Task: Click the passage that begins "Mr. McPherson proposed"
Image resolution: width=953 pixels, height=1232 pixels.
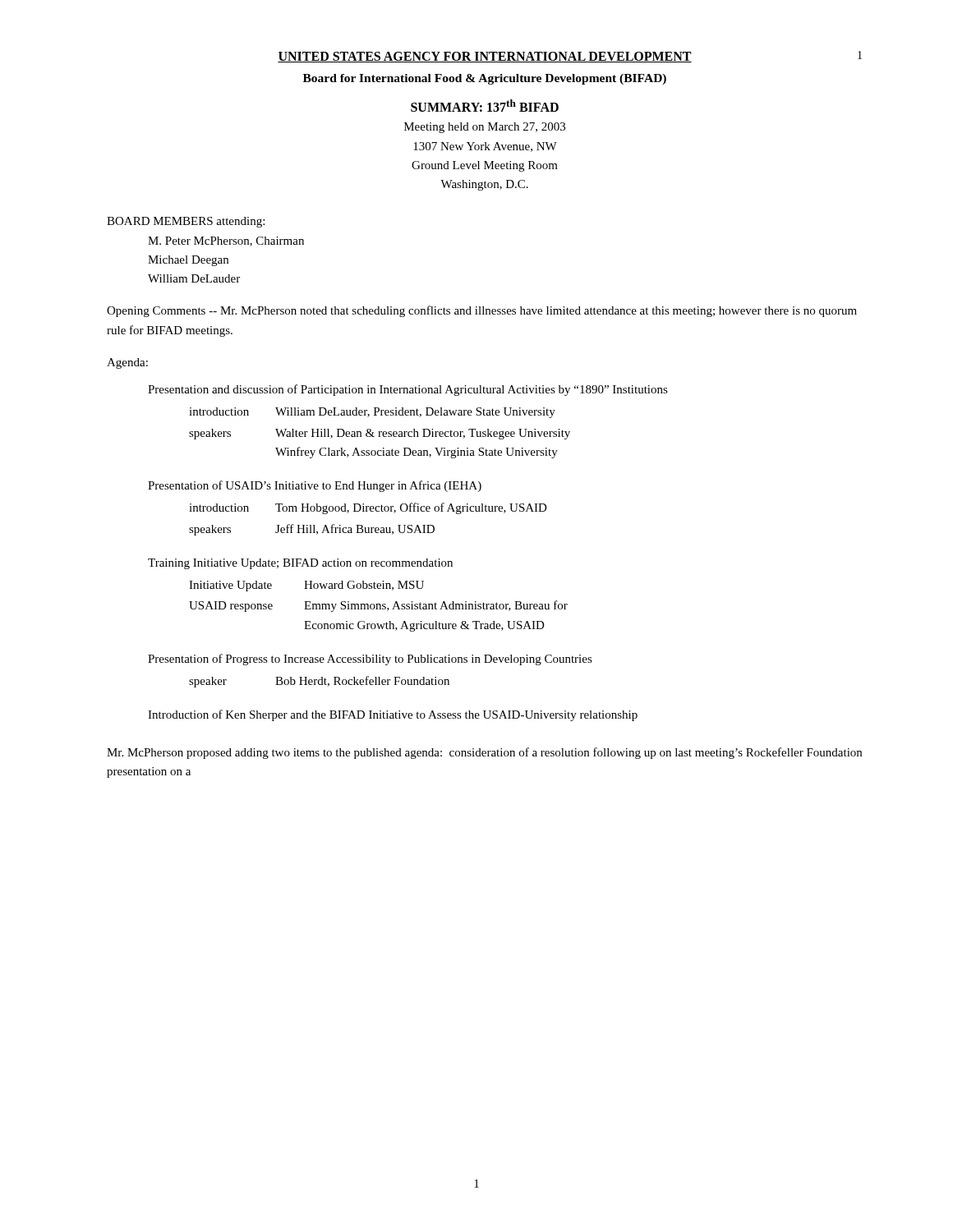Action: pyautogui.click(x=485, y=762)
